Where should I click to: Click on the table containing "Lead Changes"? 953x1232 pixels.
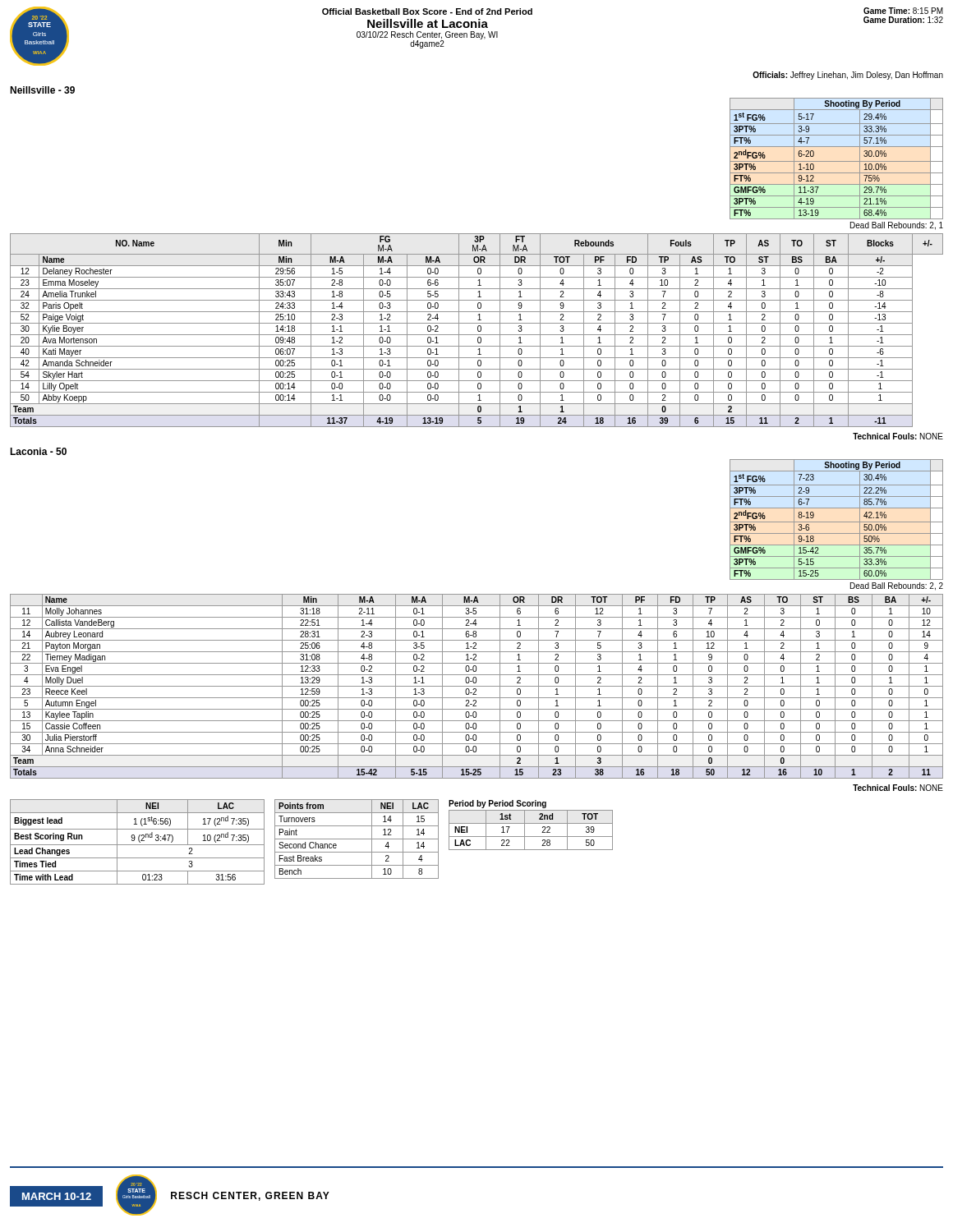tap(137, 842)
